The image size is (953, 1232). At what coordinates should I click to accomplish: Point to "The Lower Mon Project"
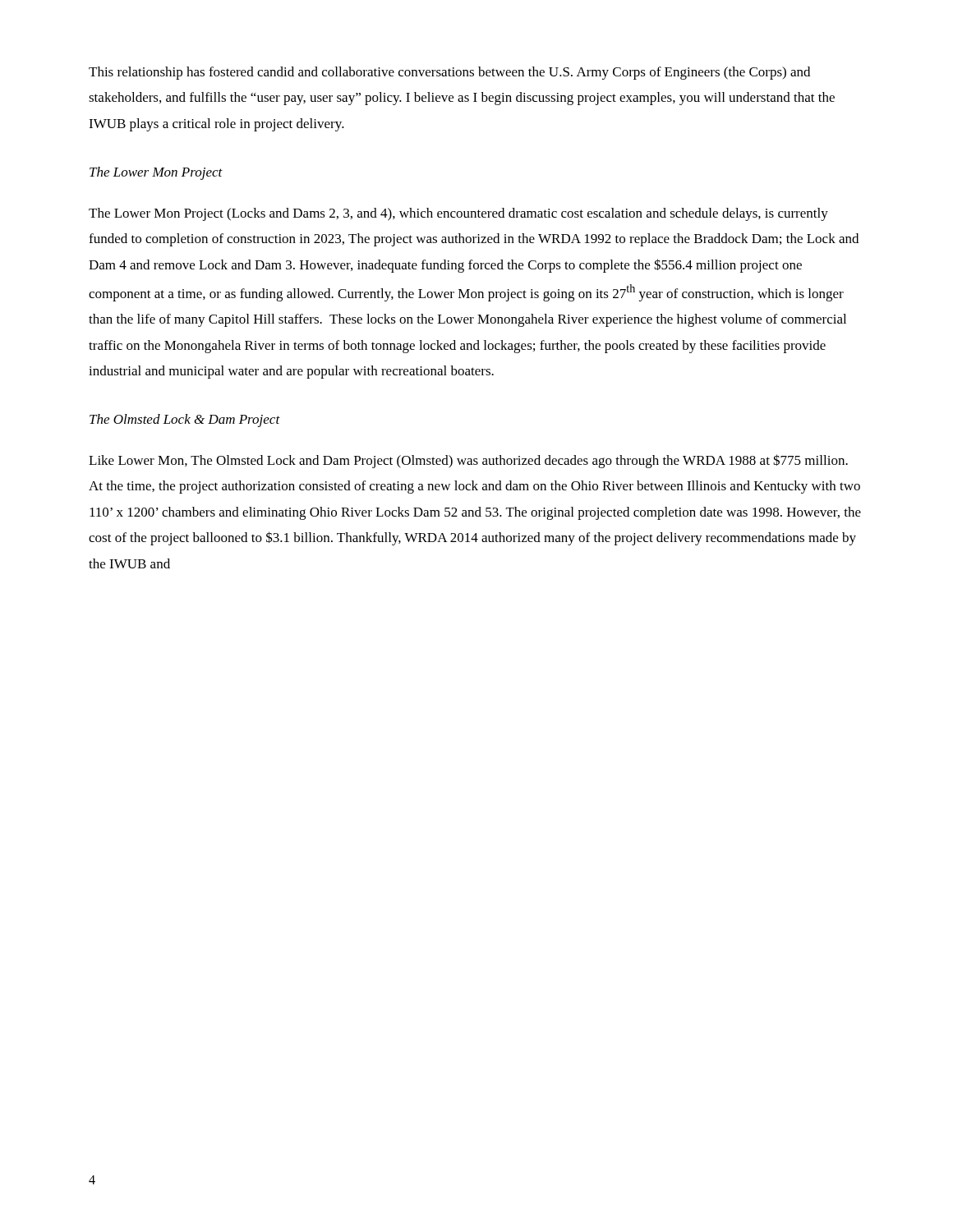pyautogui.click(x=155, y=172)
